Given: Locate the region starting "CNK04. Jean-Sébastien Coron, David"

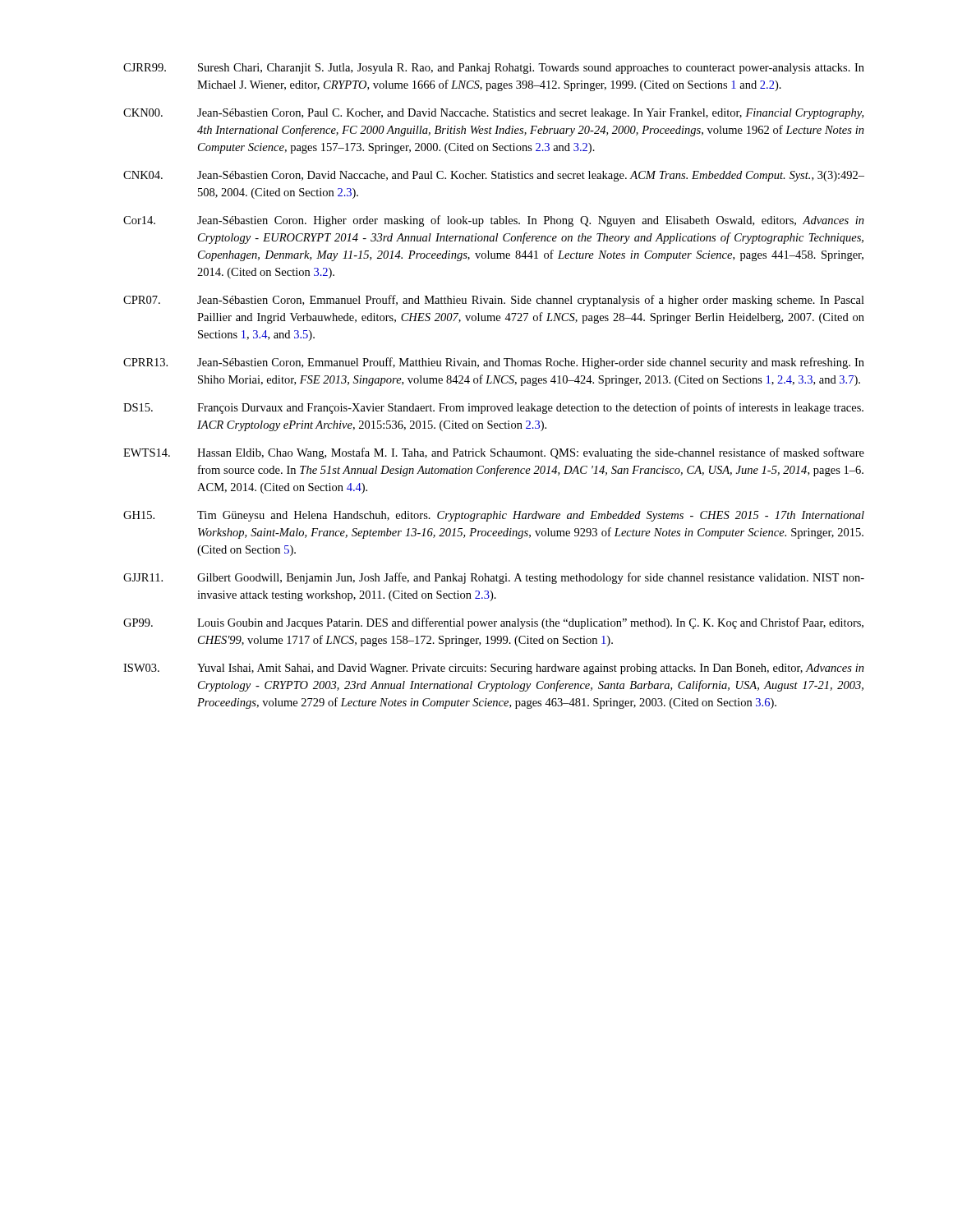Looking at the screenshot, I should pyautogui.click(x=494, y=184).
